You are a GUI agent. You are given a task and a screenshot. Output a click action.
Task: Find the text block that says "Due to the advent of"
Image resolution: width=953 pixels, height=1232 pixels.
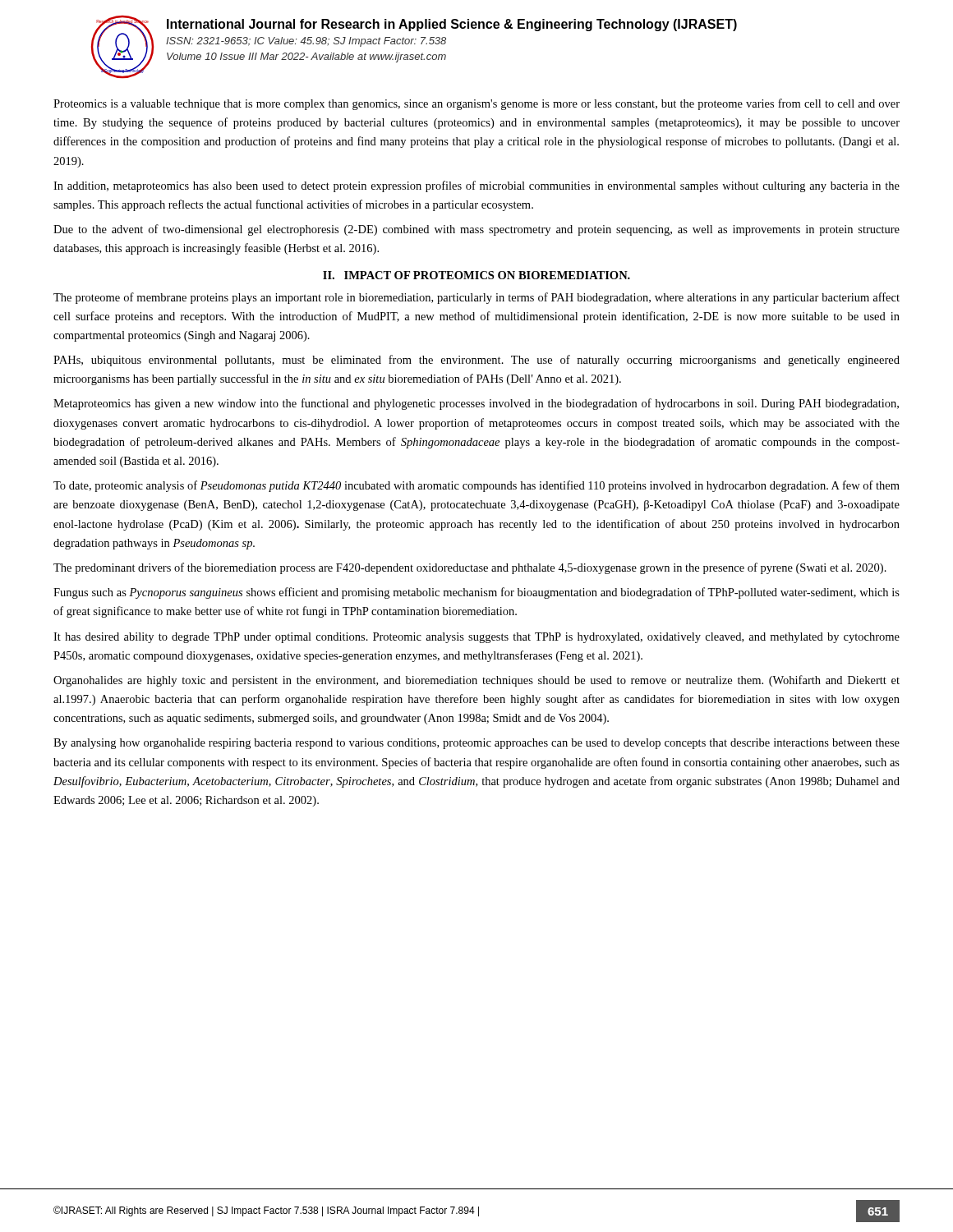pos(476,239)
